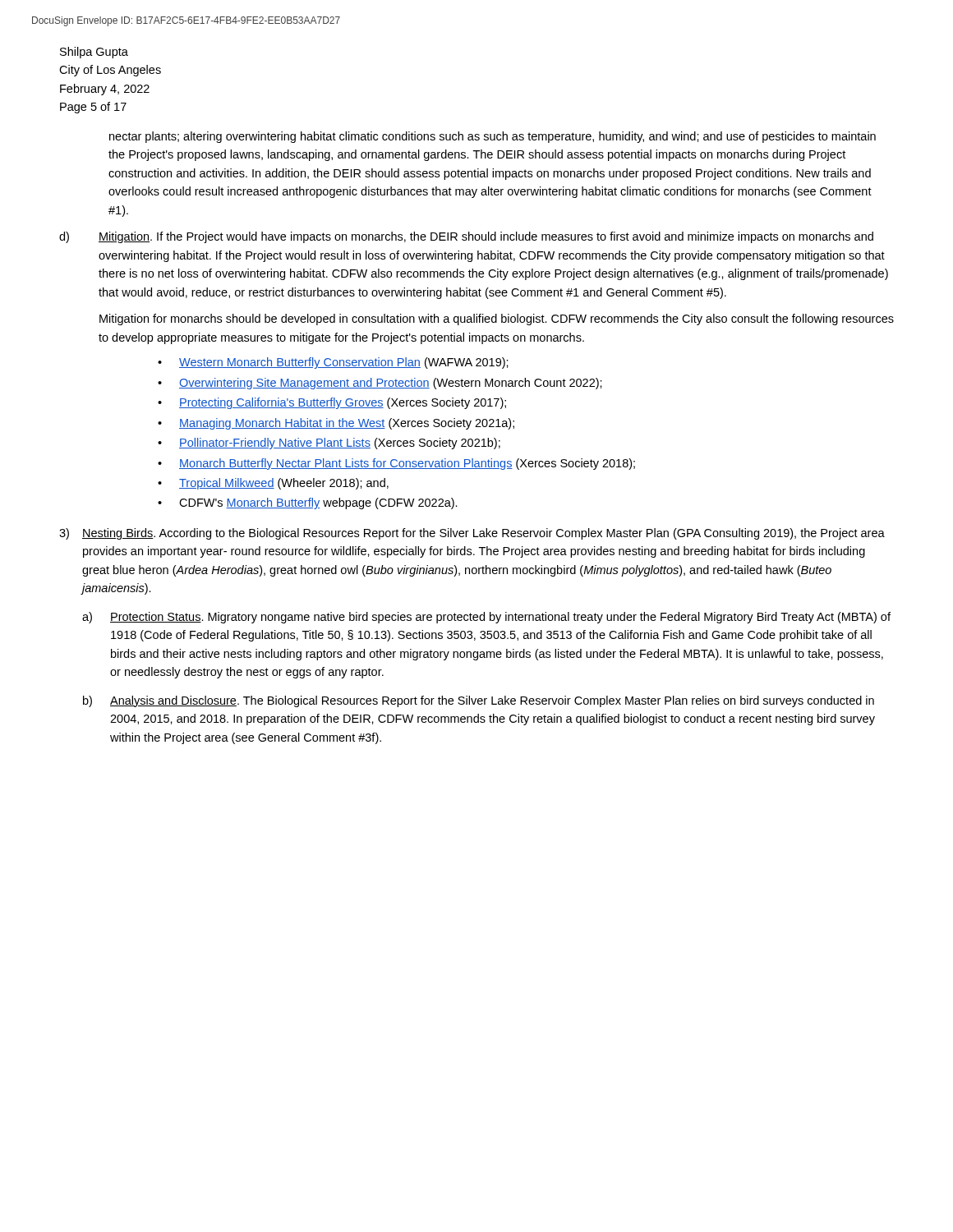Find the text block containing "nectar plants; altering overwintering habitat climatic conditions such"

492,173
